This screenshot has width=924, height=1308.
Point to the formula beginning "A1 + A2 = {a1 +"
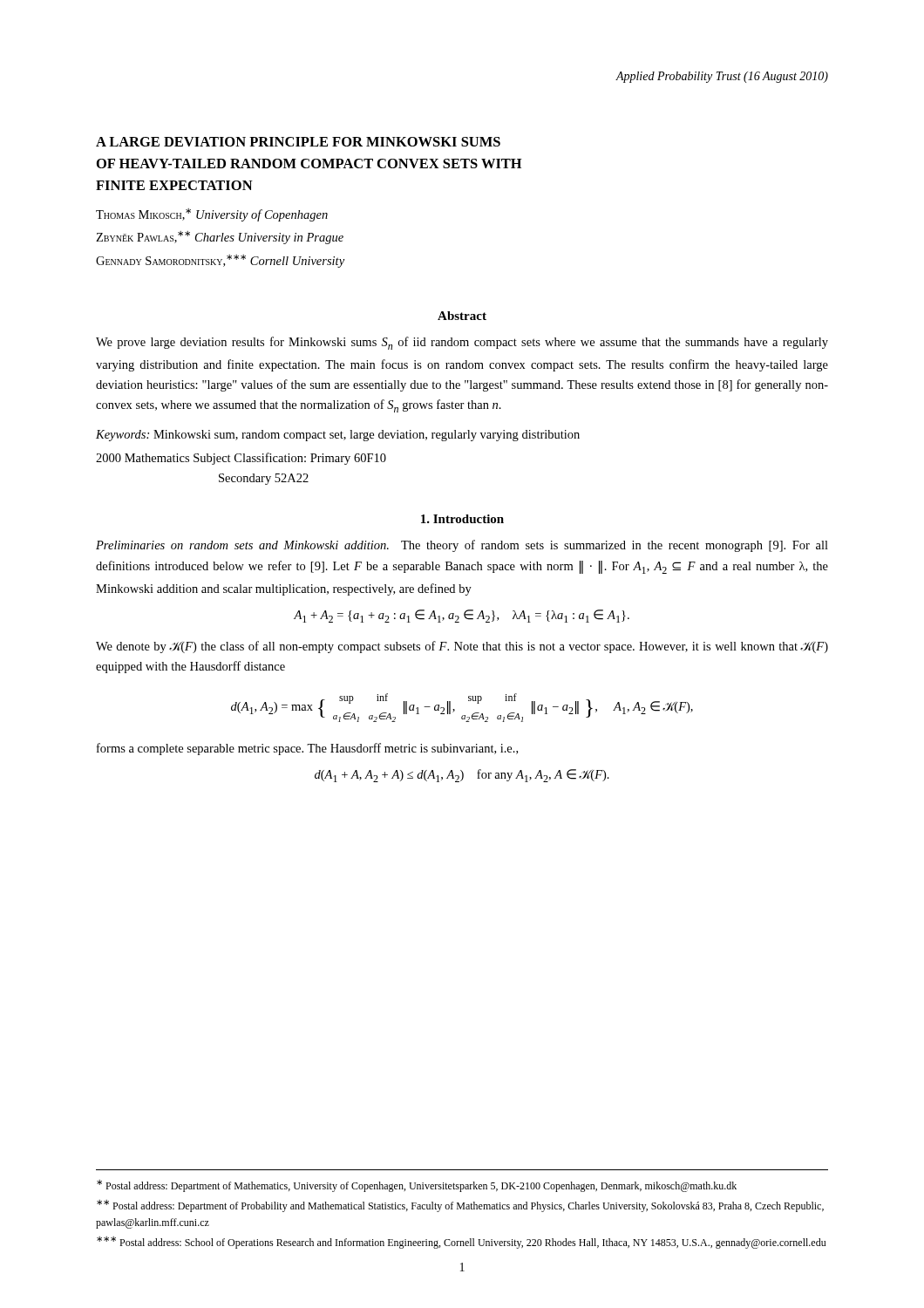(x=462, y=616)
